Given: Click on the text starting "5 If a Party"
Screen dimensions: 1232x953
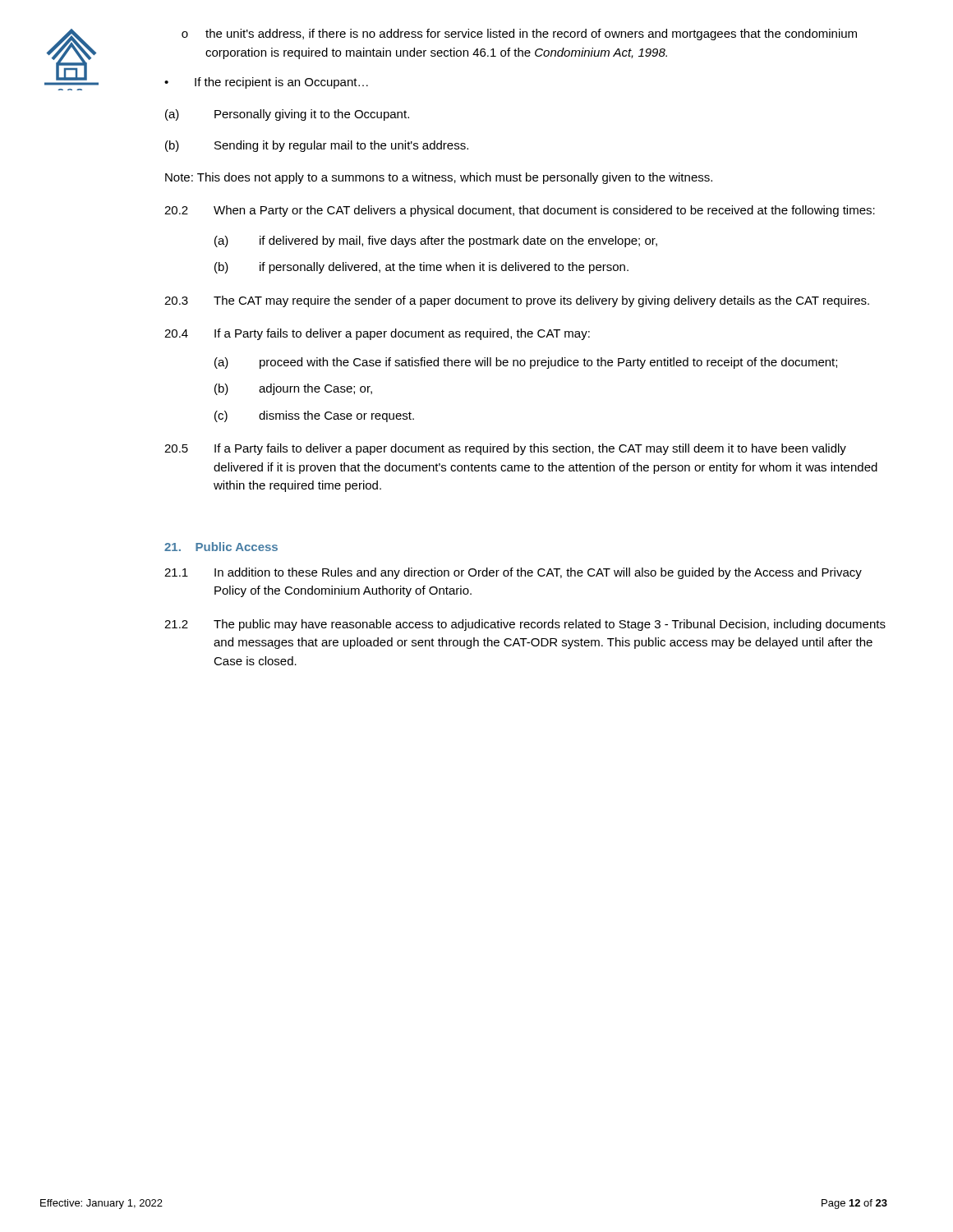Looking at the screenshot, I should pyautogui.click(x=526, y=467).
